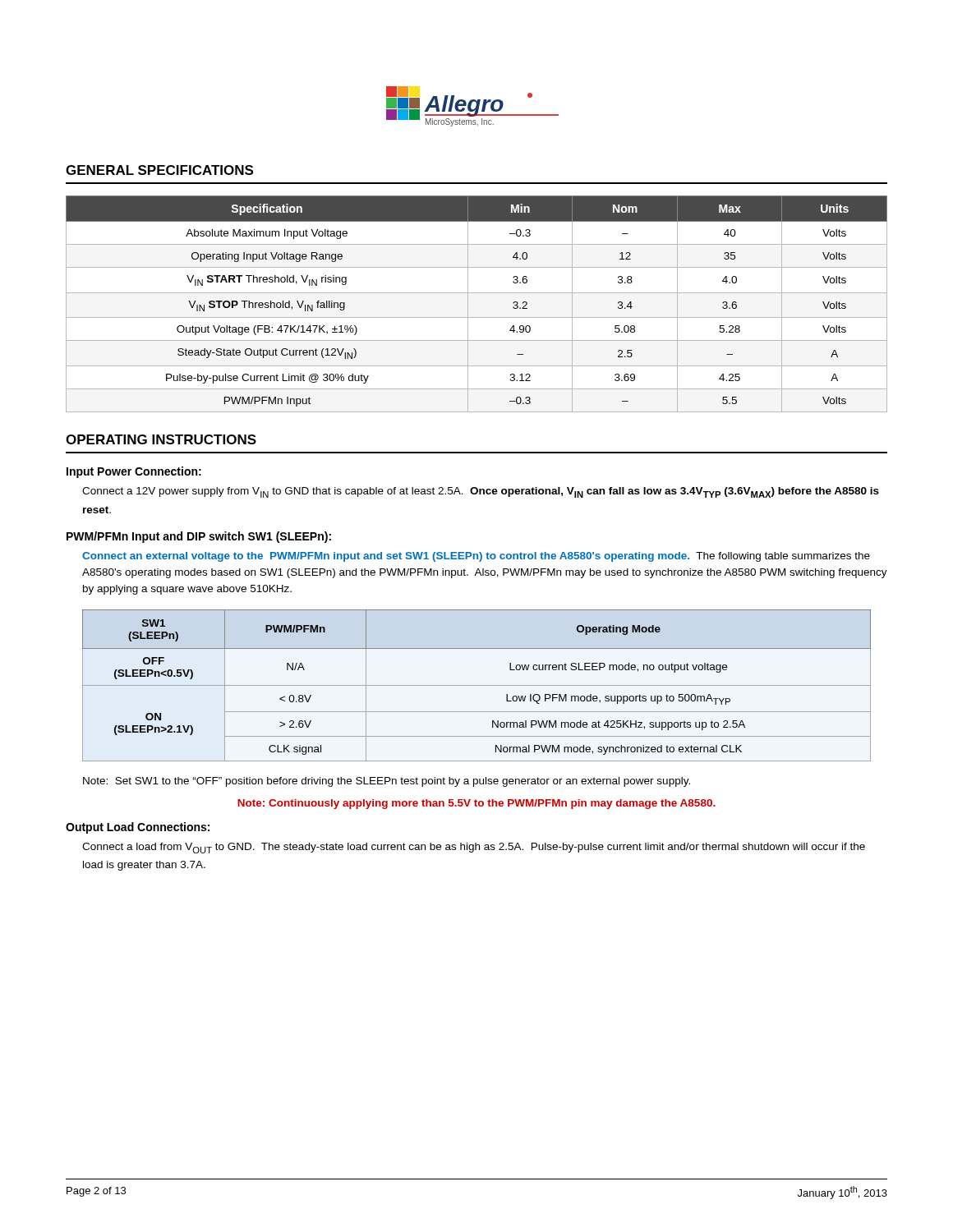Find the logo
Image resolution: width=953 pixels, height=1232 pixels.
click(x=476, y=110)
